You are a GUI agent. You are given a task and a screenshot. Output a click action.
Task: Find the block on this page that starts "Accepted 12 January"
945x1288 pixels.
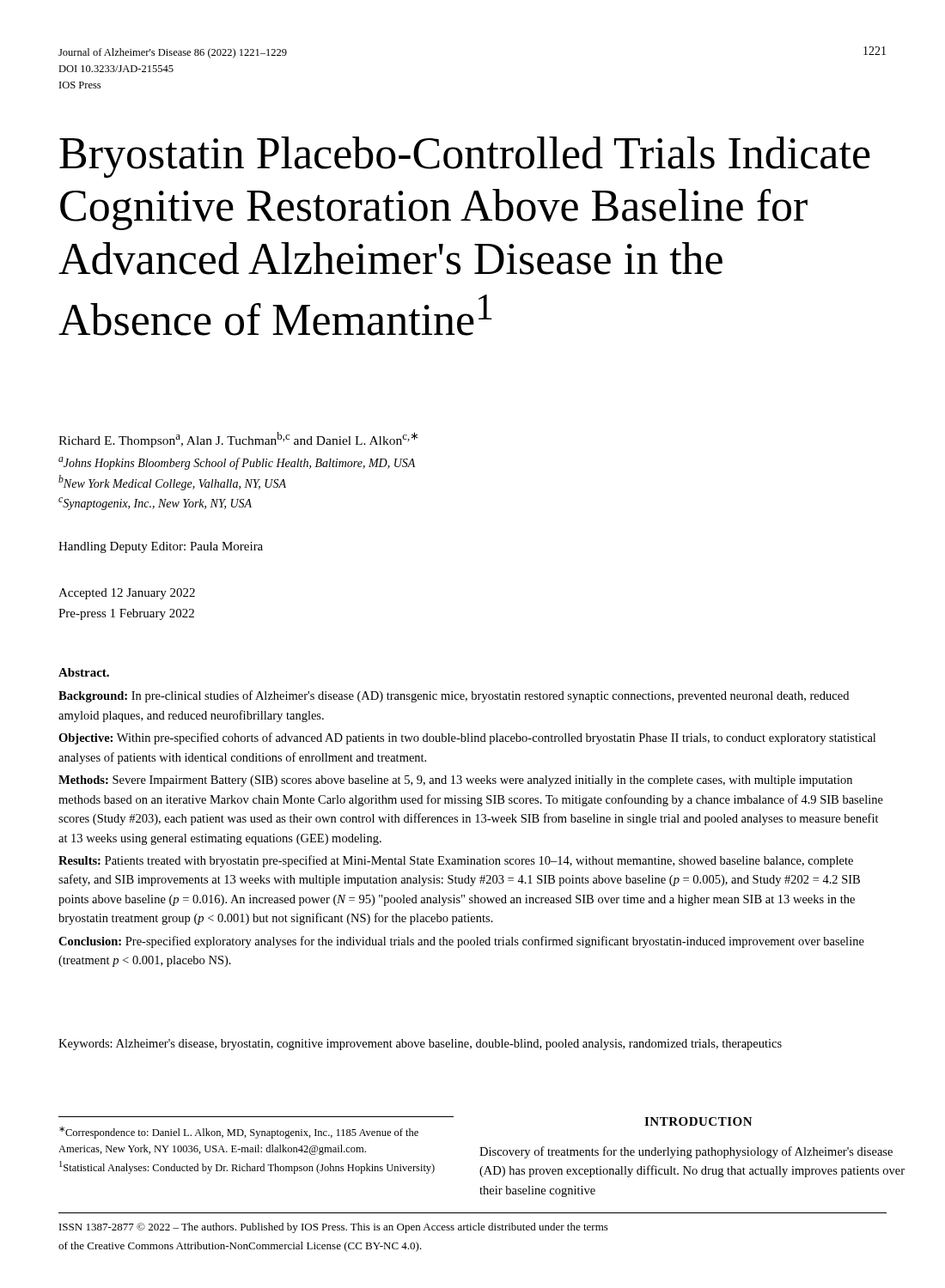(127, 603)
